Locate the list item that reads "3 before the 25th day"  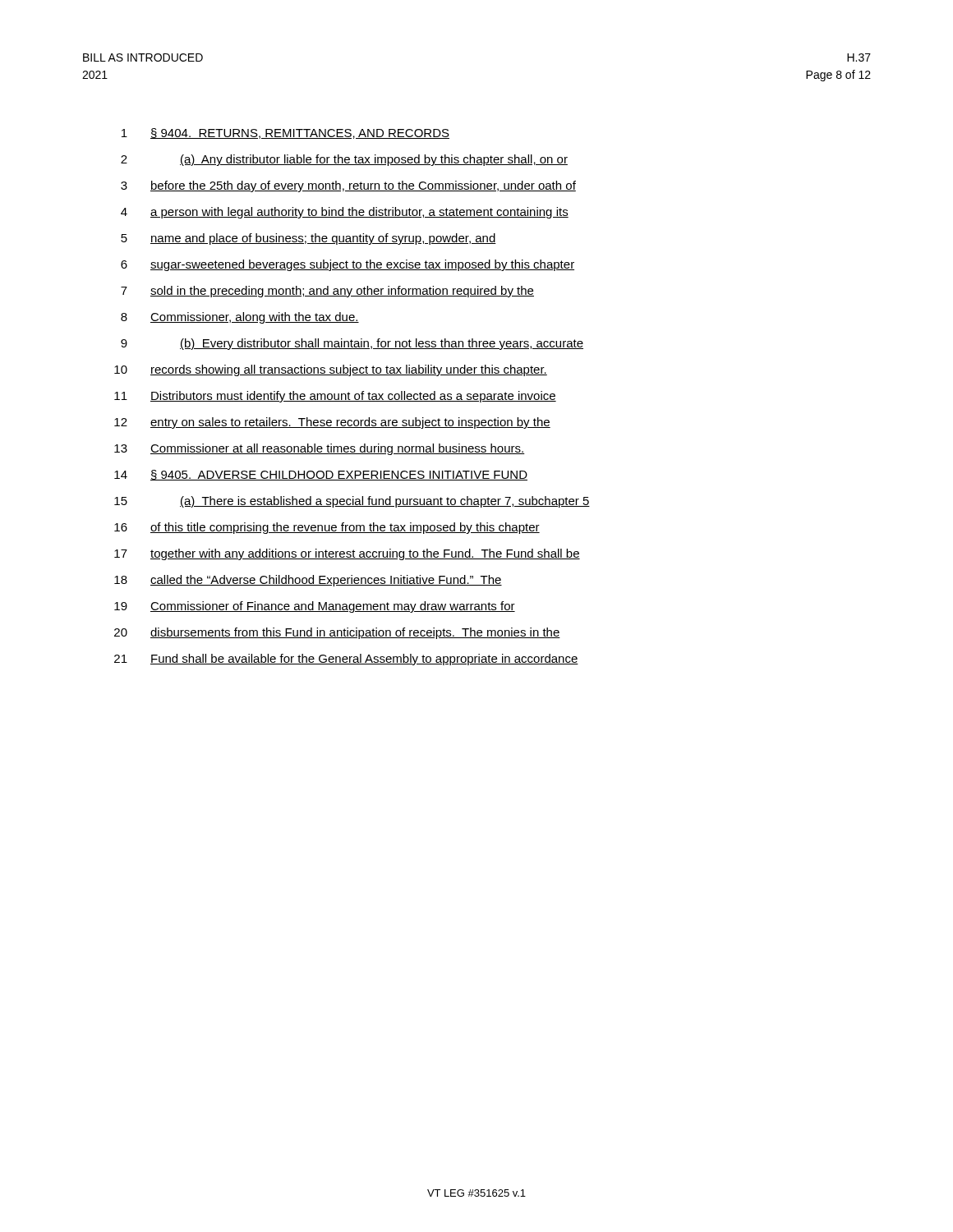pos(476,186)
